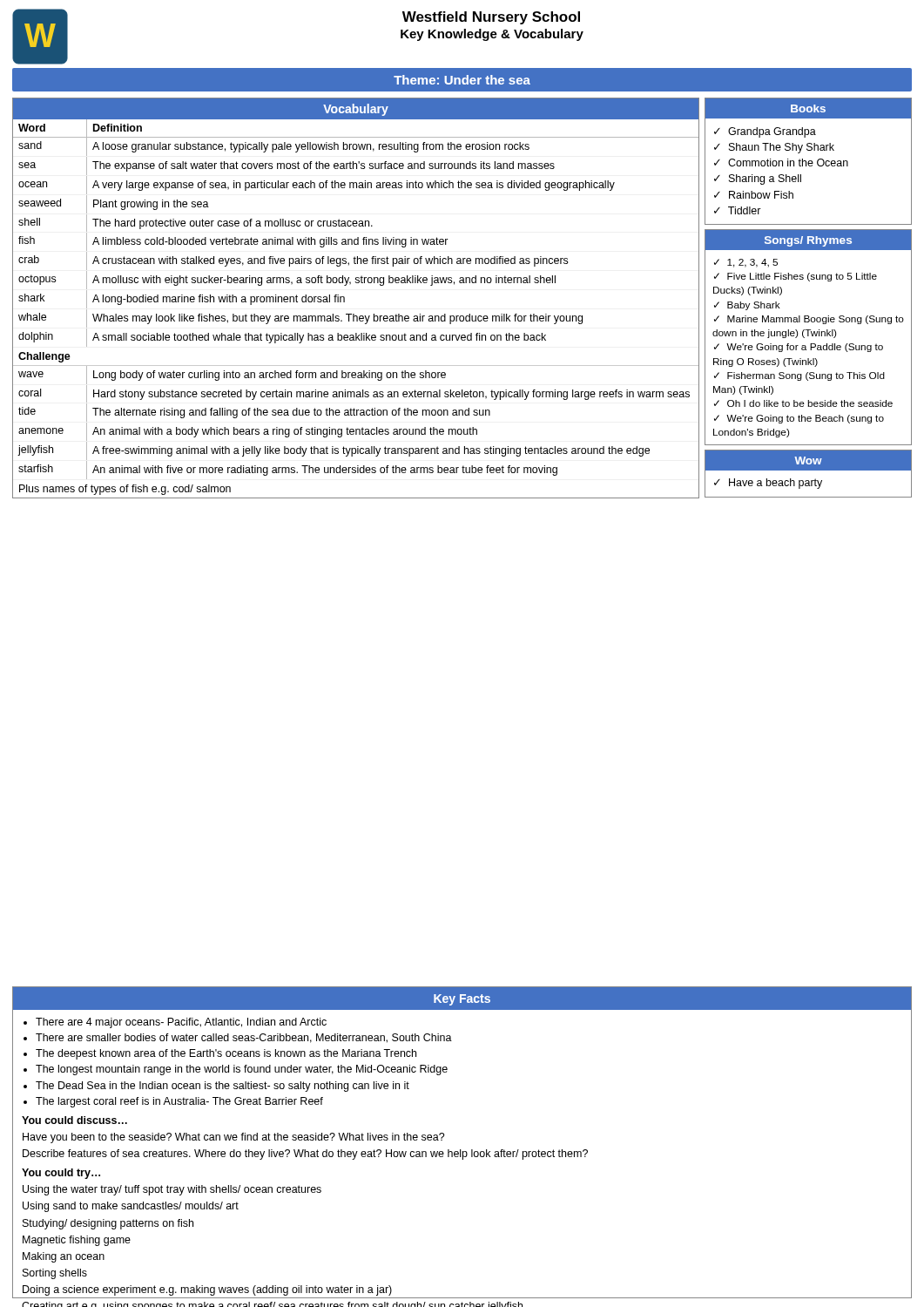The width and height of the screenshot is (924, 1307).
Task: Point to the block beginning "✓ Commotion in the"
Action: click(780, 163)
